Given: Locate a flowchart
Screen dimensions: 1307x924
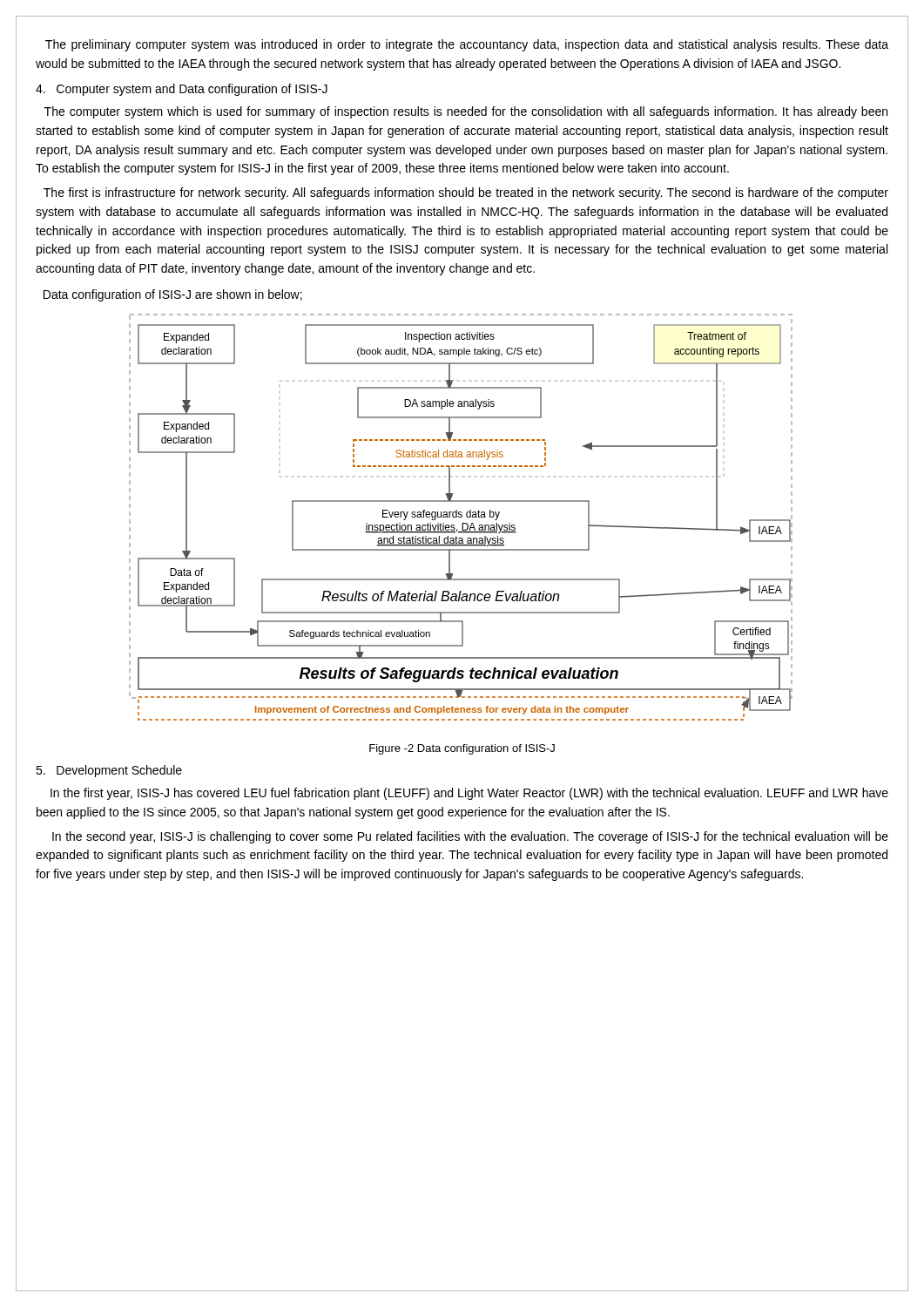Looking at the screenshot, I should point(462,525).
